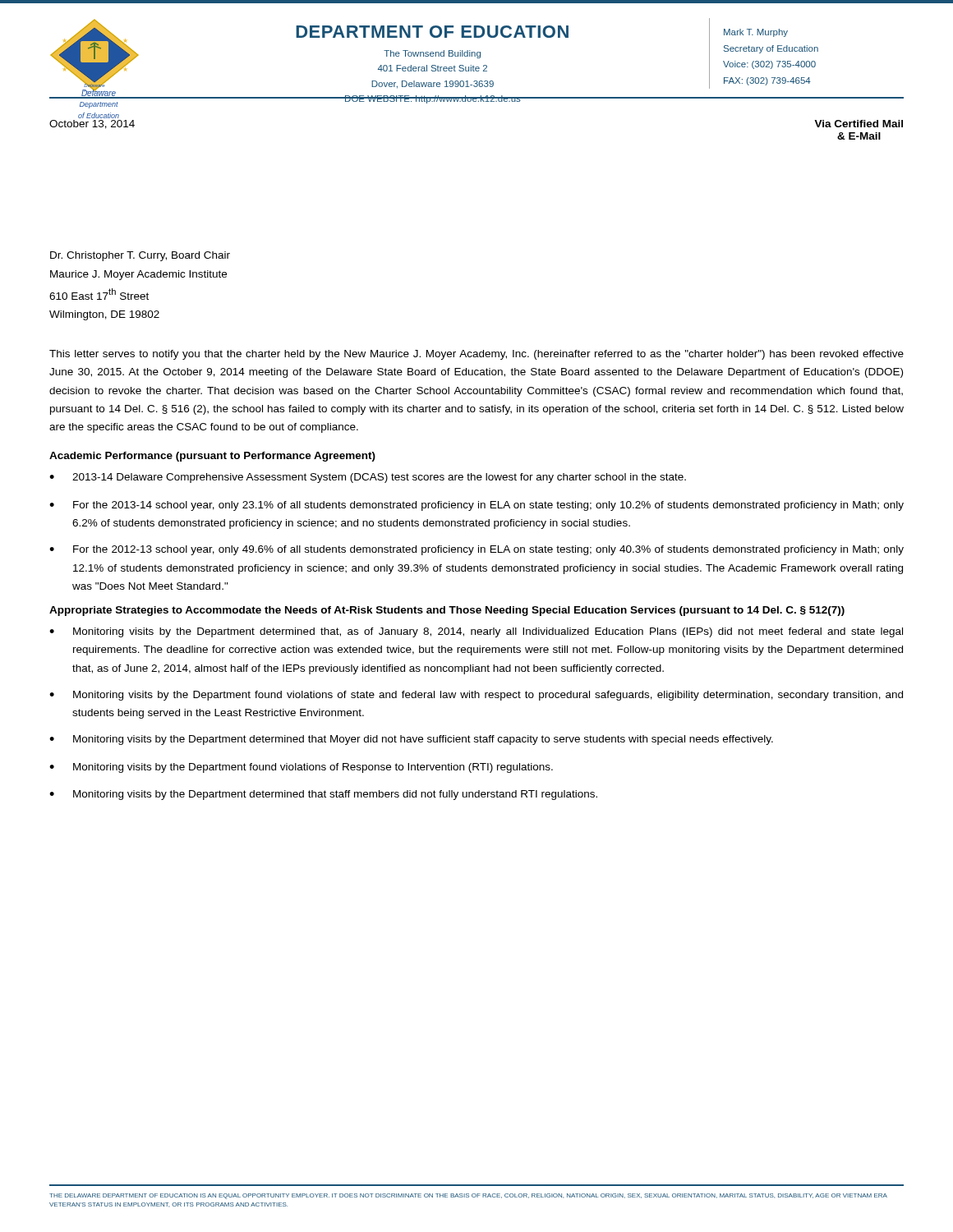Screen dimensions: 1232x953
Task: Point to the region starting "• For the 2013-14"
Action: click(476, 514)
